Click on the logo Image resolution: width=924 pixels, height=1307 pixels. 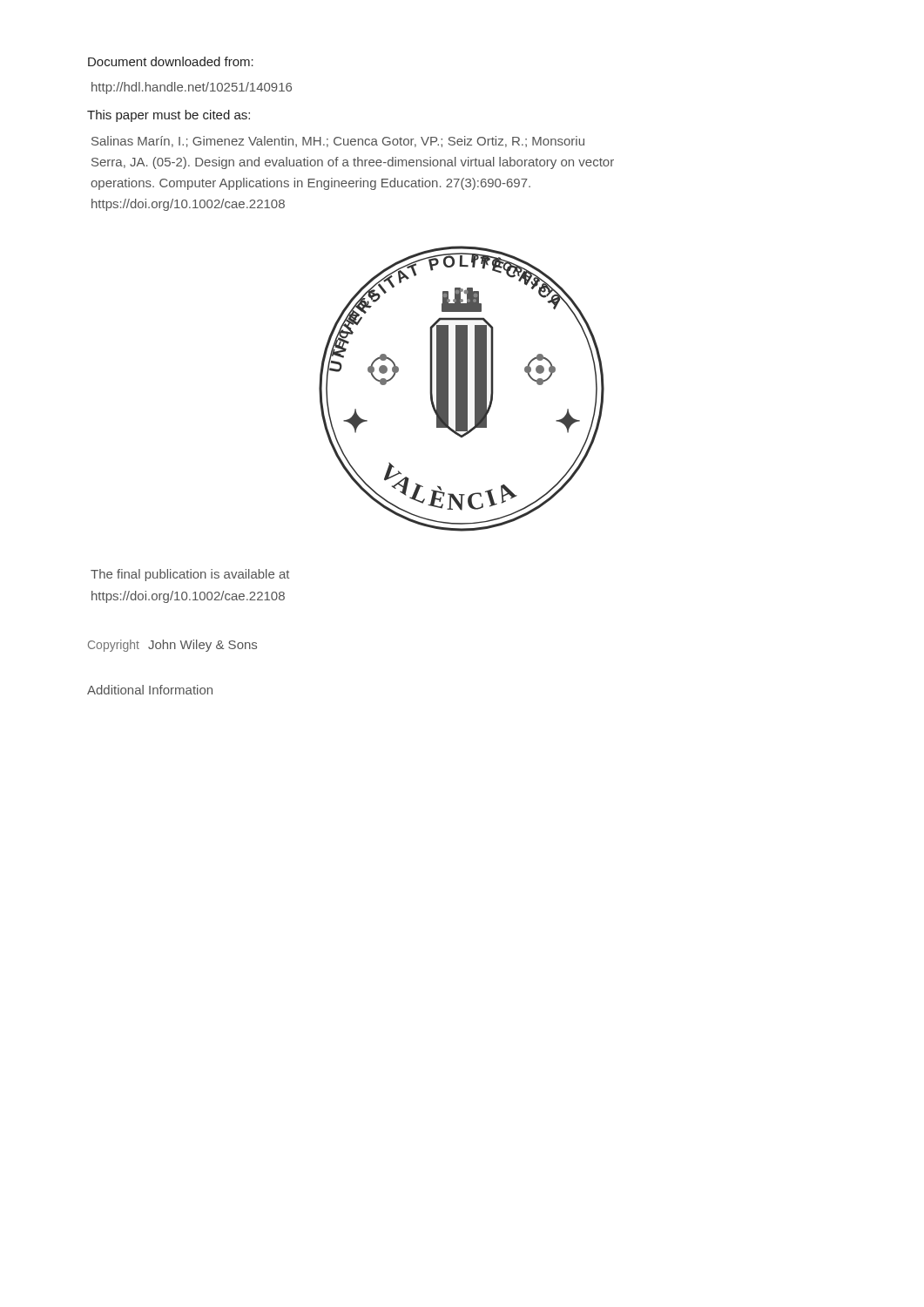tap(462, 388)
